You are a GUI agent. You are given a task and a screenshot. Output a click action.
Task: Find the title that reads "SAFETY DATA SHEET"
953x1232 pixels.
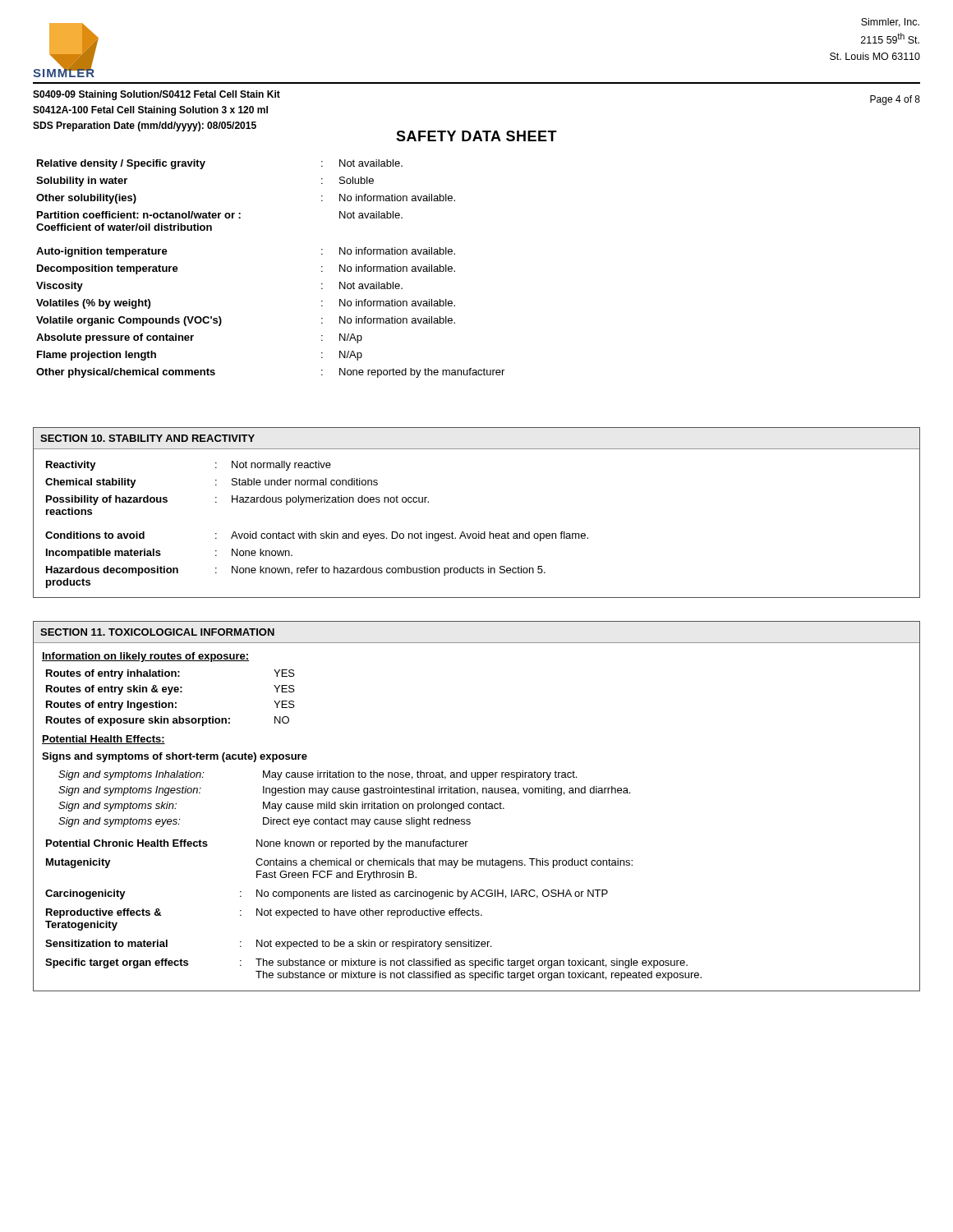point(476,136)
